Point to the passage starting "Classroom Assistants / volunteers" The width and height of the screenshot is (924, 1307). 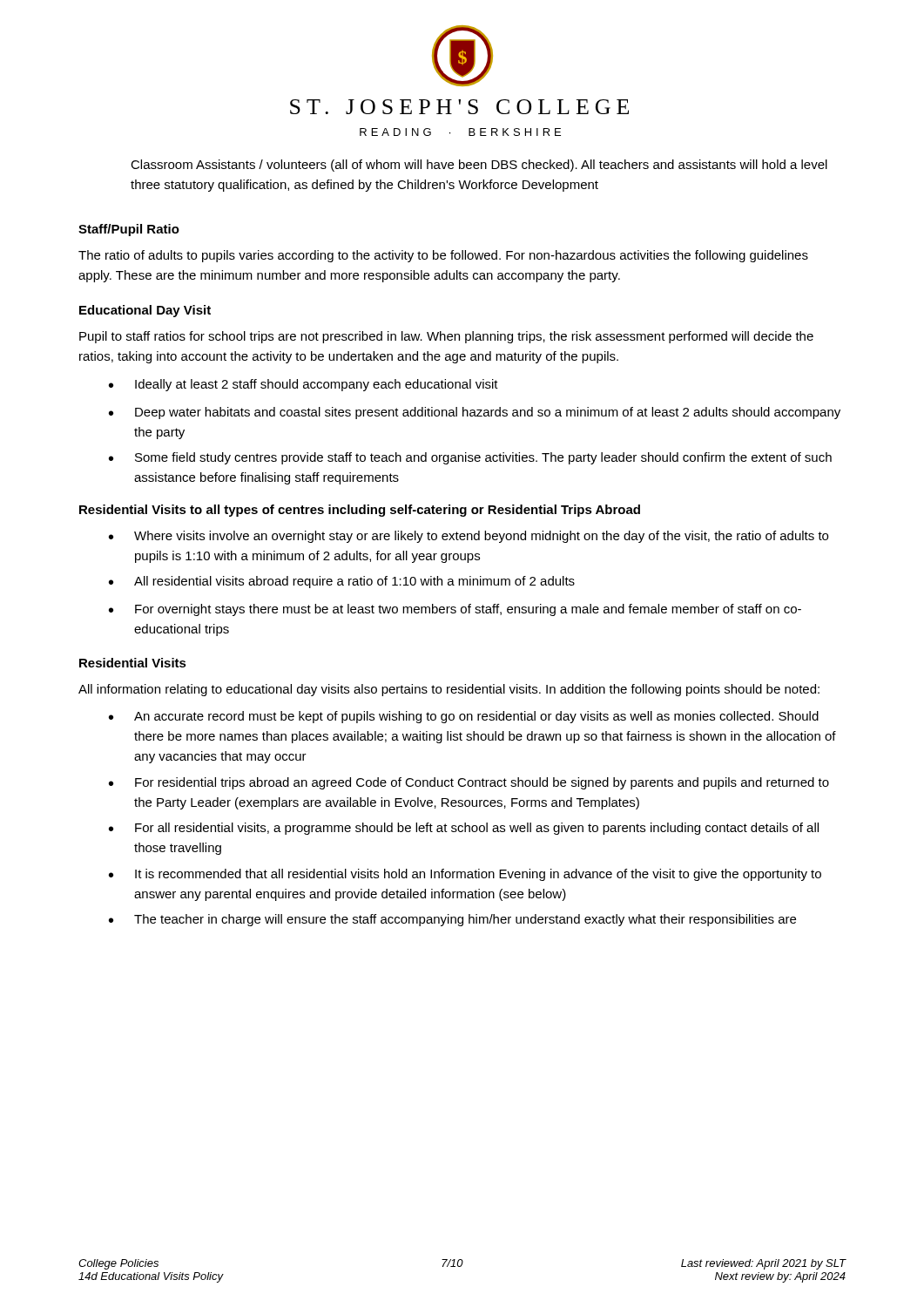[x=479, y=174]
